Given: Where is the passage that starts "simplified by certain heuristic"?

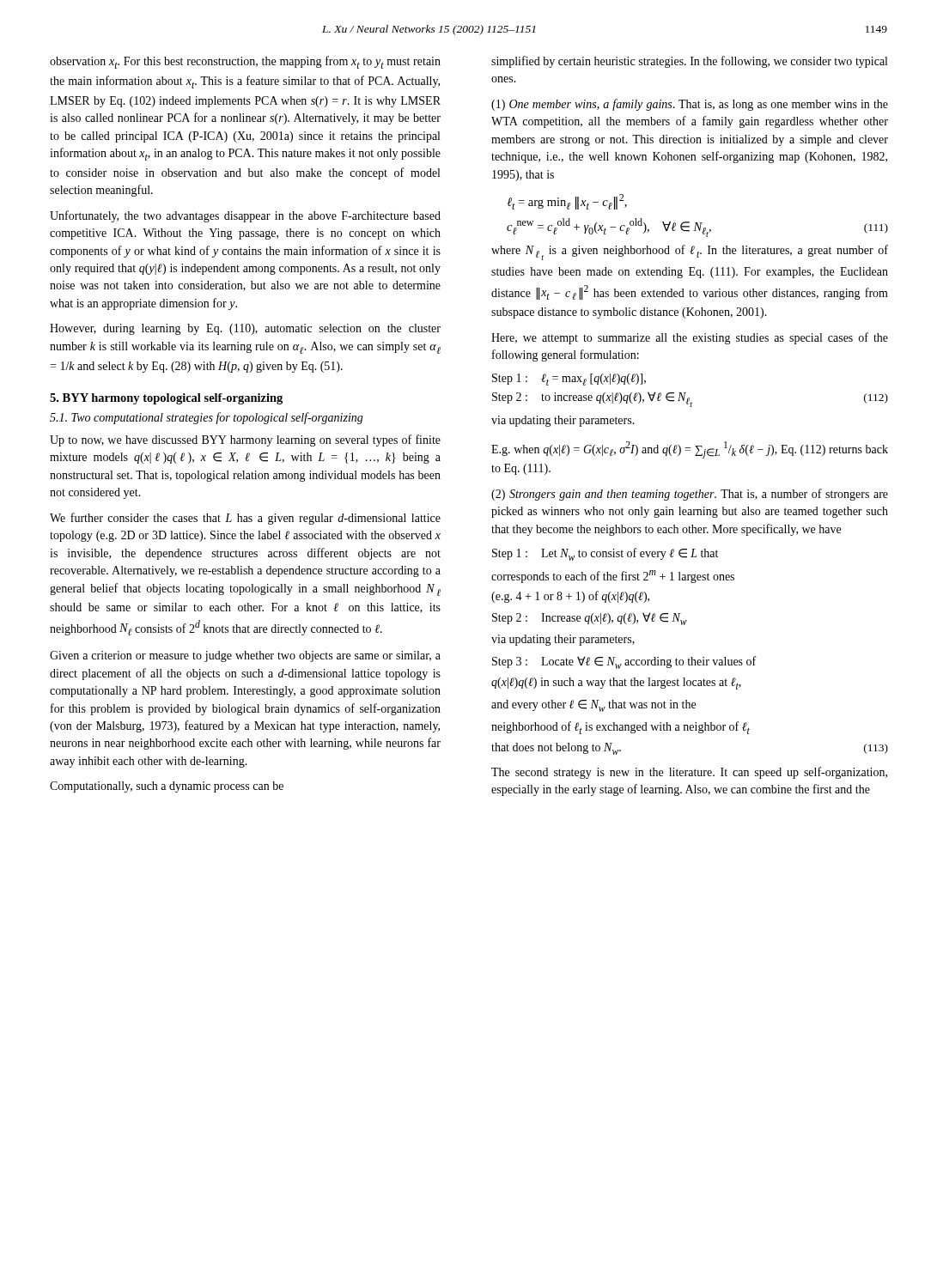Looking at the screenshot, I should point(690,70).
